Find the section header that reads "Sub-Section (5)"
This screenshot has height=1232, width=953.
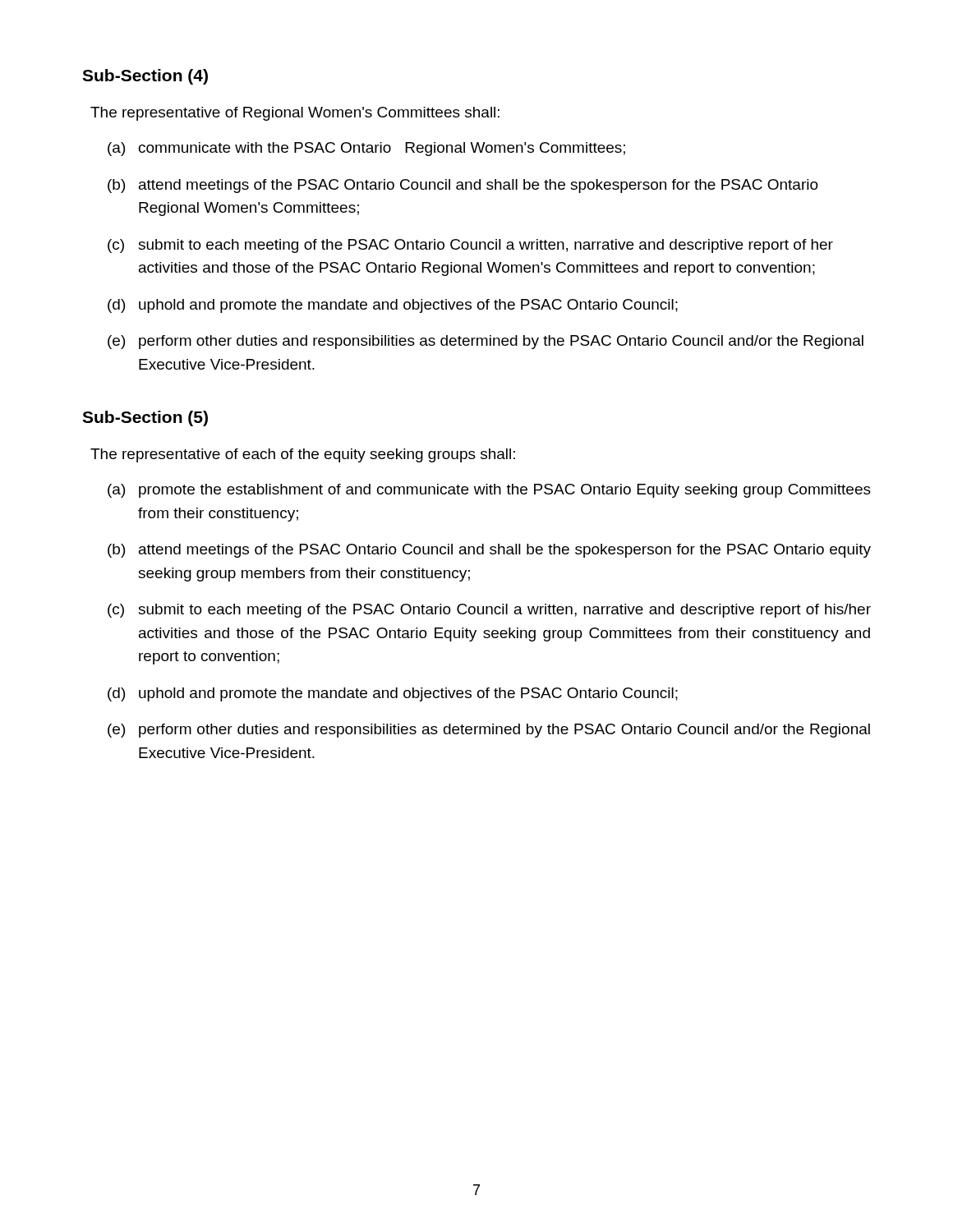[145, 417]
